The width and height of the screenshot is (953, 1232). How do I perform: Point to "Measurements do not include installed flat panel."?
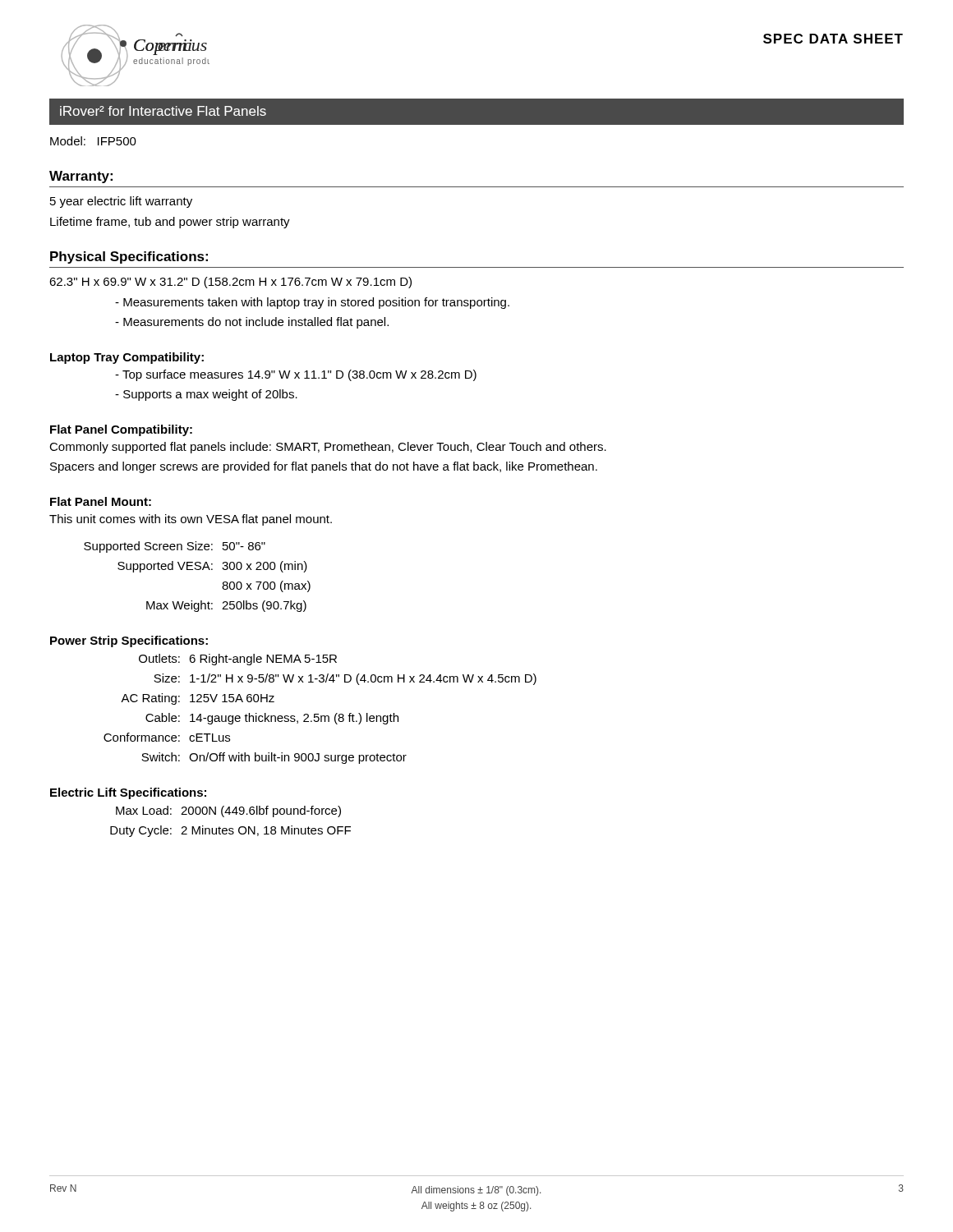pyautogui.click(x=252, y=322)
